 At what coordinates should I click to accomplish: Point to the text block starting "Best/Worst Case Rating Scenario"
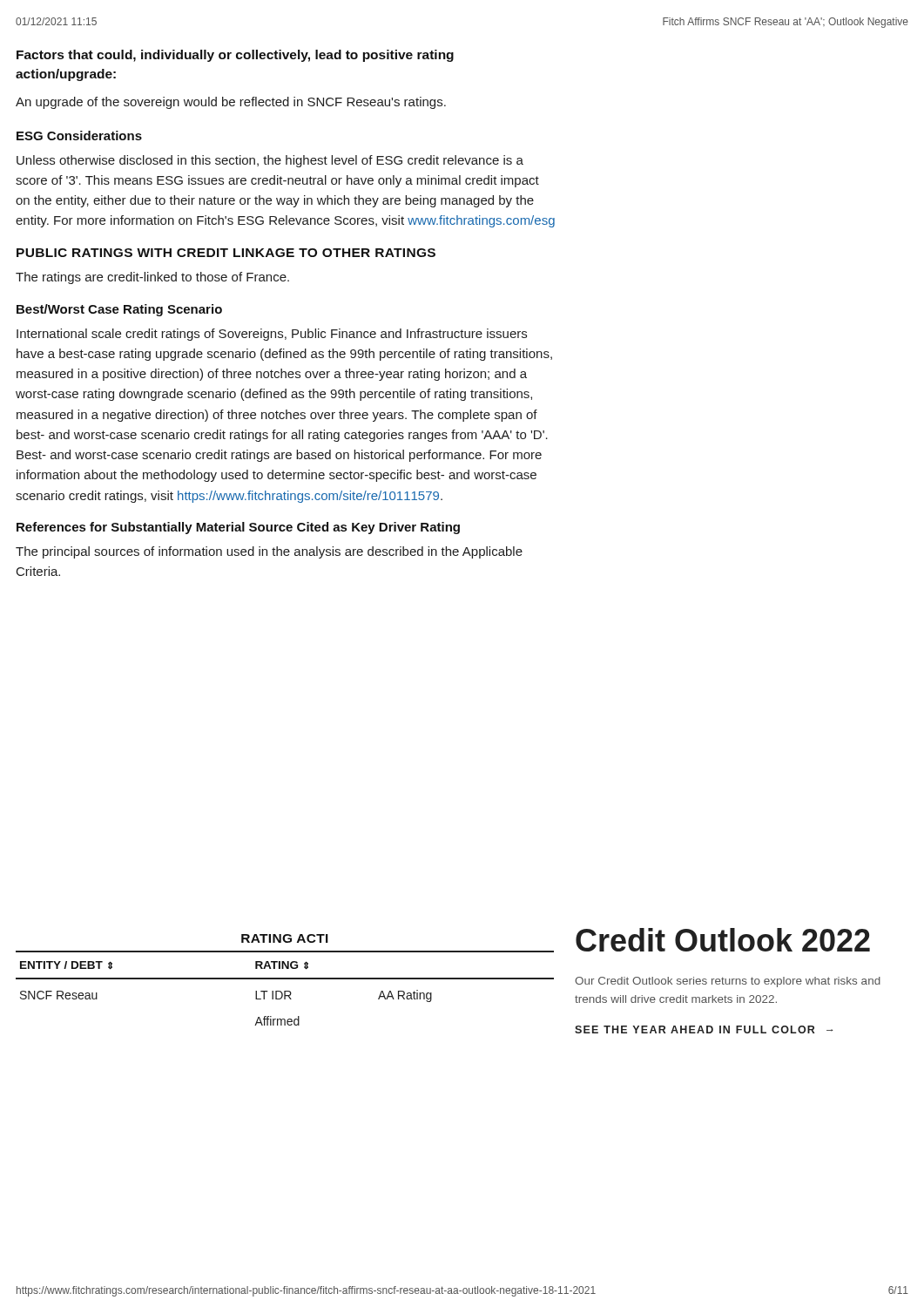pos(119,309)
